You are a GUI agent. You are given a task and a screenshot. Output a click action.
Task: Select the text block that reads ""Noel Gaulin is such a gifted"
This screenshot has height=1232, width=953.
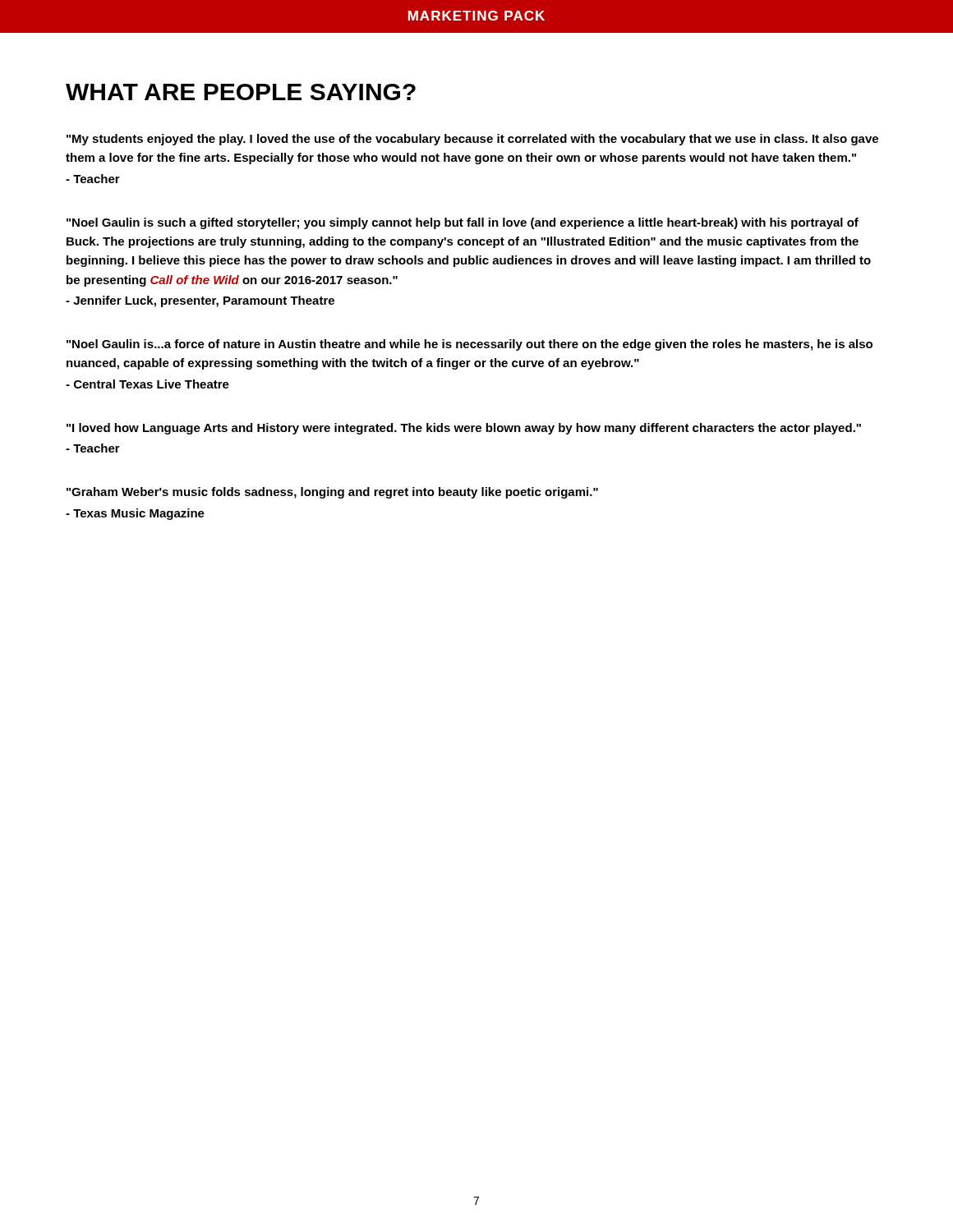(476, 261)
